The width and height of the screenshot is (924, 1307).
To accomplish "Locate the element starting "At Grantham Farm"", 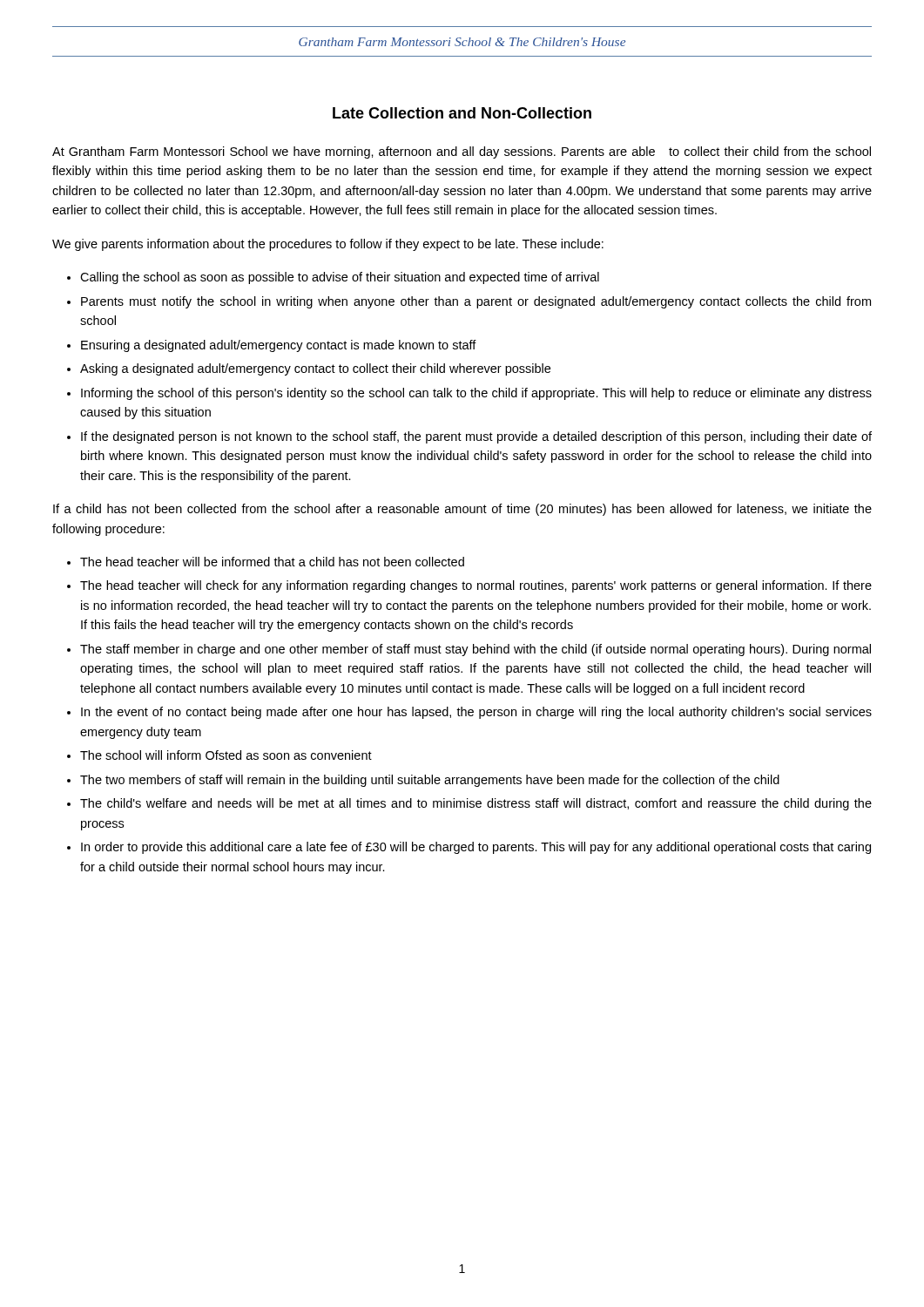I will [462, 181].
